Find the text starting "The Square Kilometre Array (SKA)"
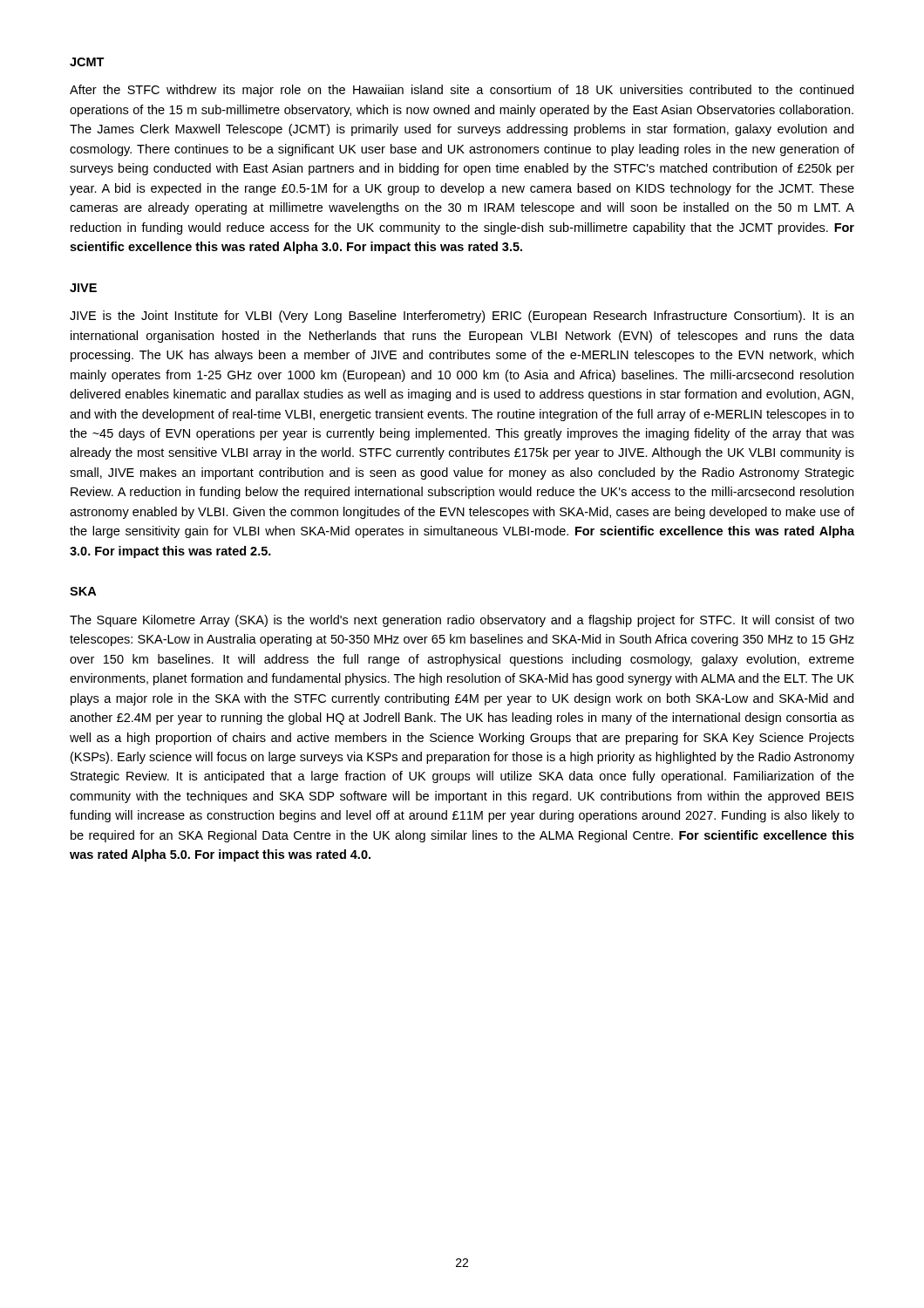 462,737
